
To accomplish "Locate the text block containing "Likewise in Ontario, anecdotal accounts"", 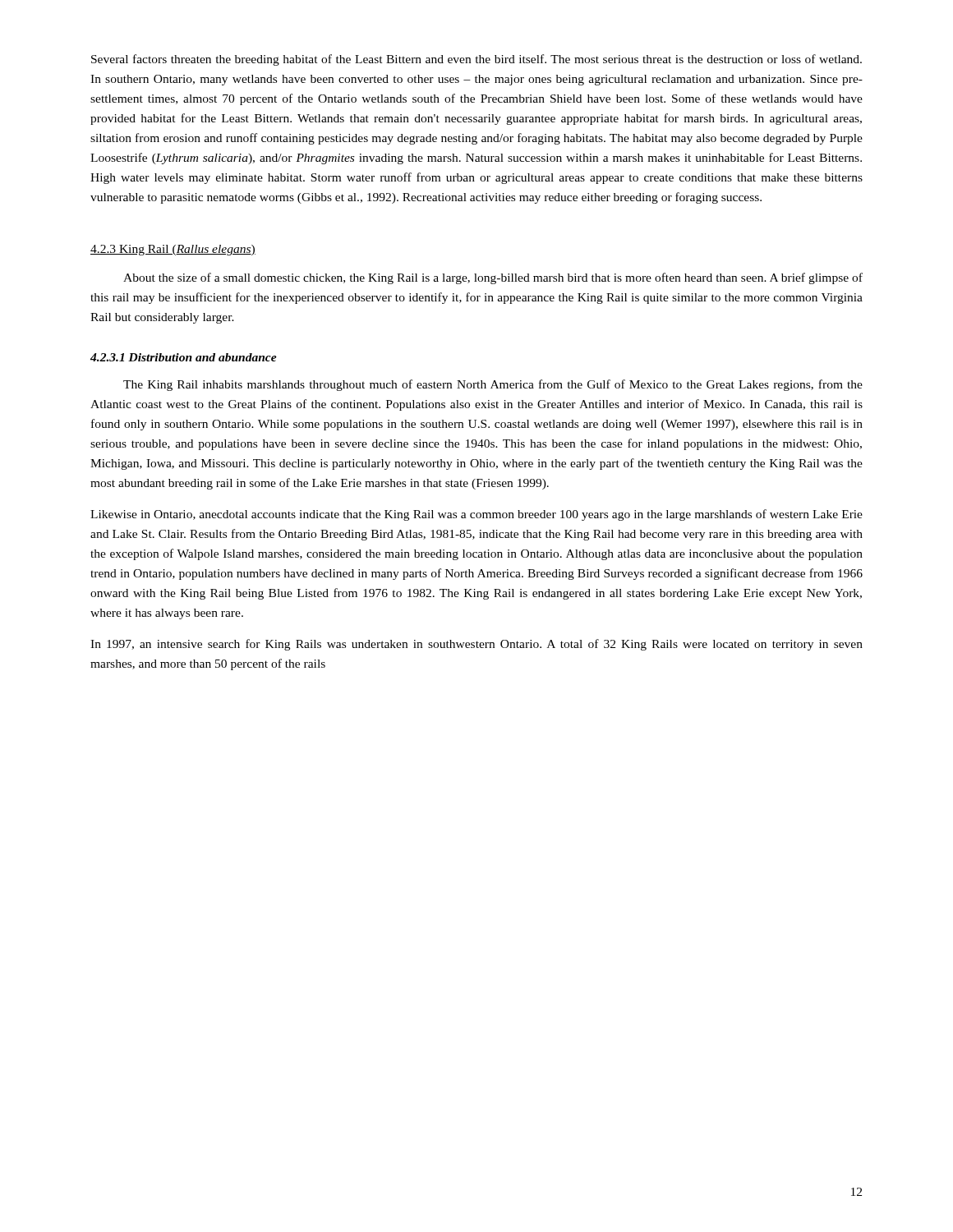I will [x=476, y=564].
